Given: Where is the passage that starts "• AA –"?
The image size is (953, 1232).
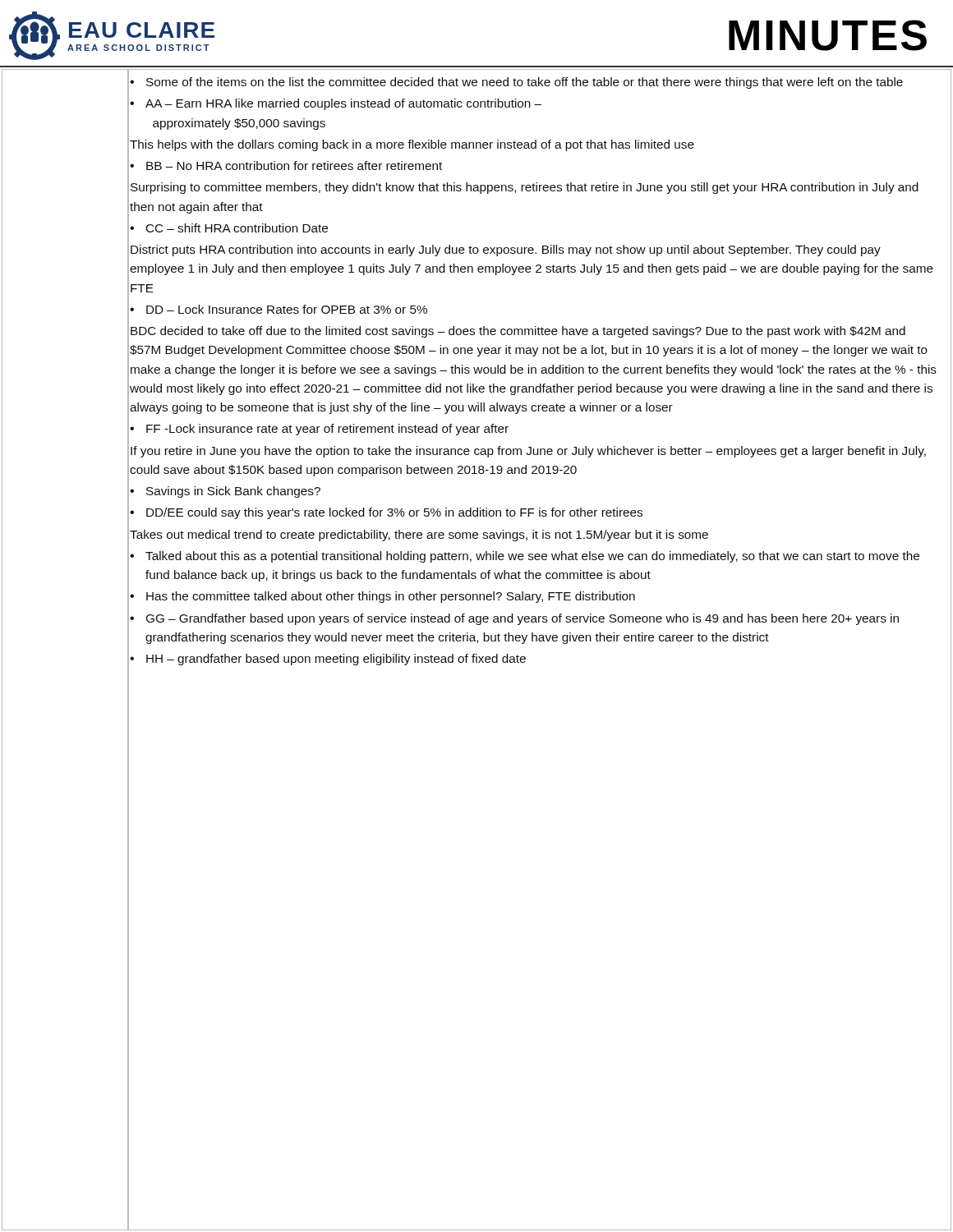Looking at the screenshot, I should click(336, 113).
